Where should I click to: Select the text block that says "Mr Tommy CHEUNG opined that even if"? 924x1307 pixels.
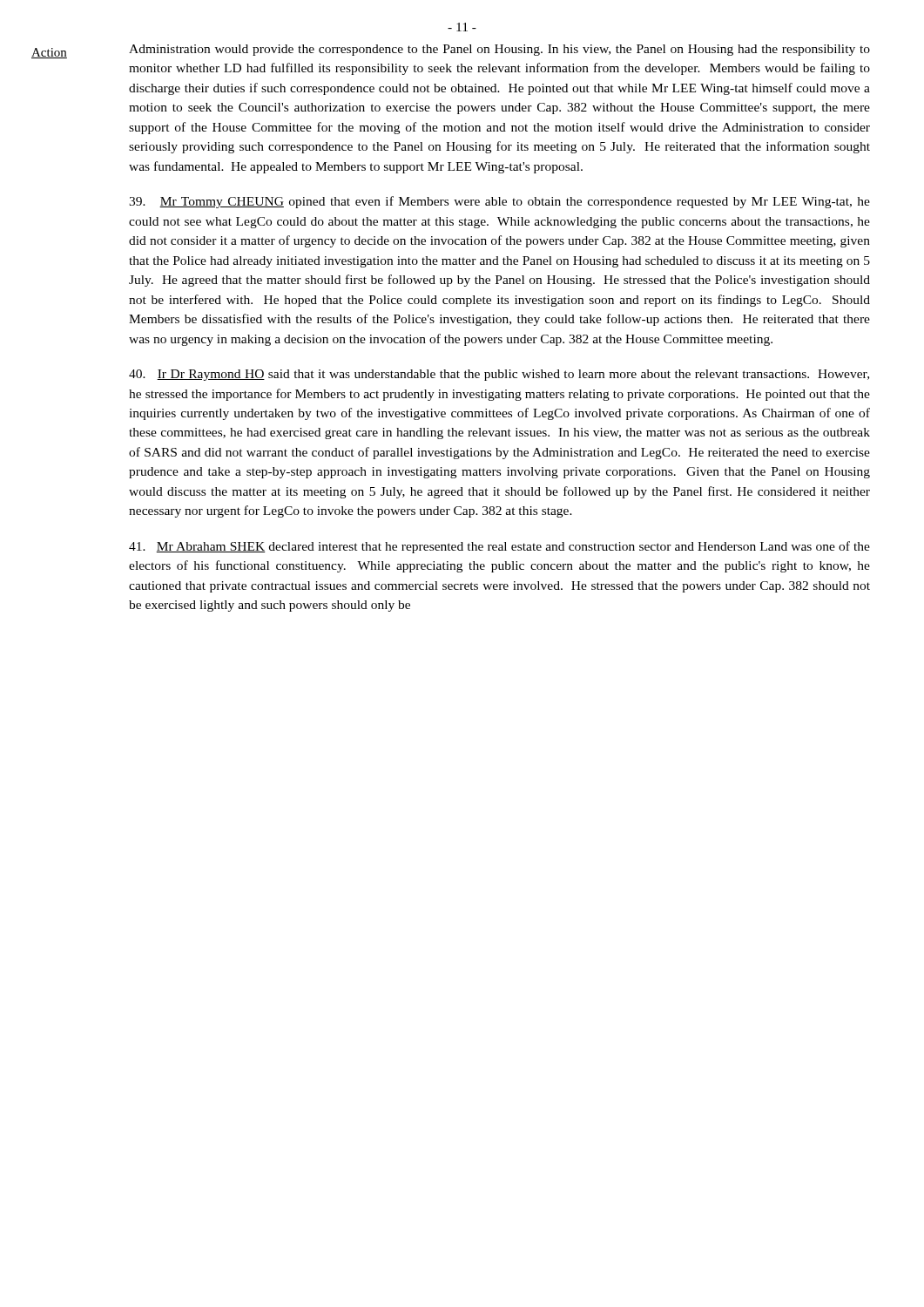coord(499,270)
